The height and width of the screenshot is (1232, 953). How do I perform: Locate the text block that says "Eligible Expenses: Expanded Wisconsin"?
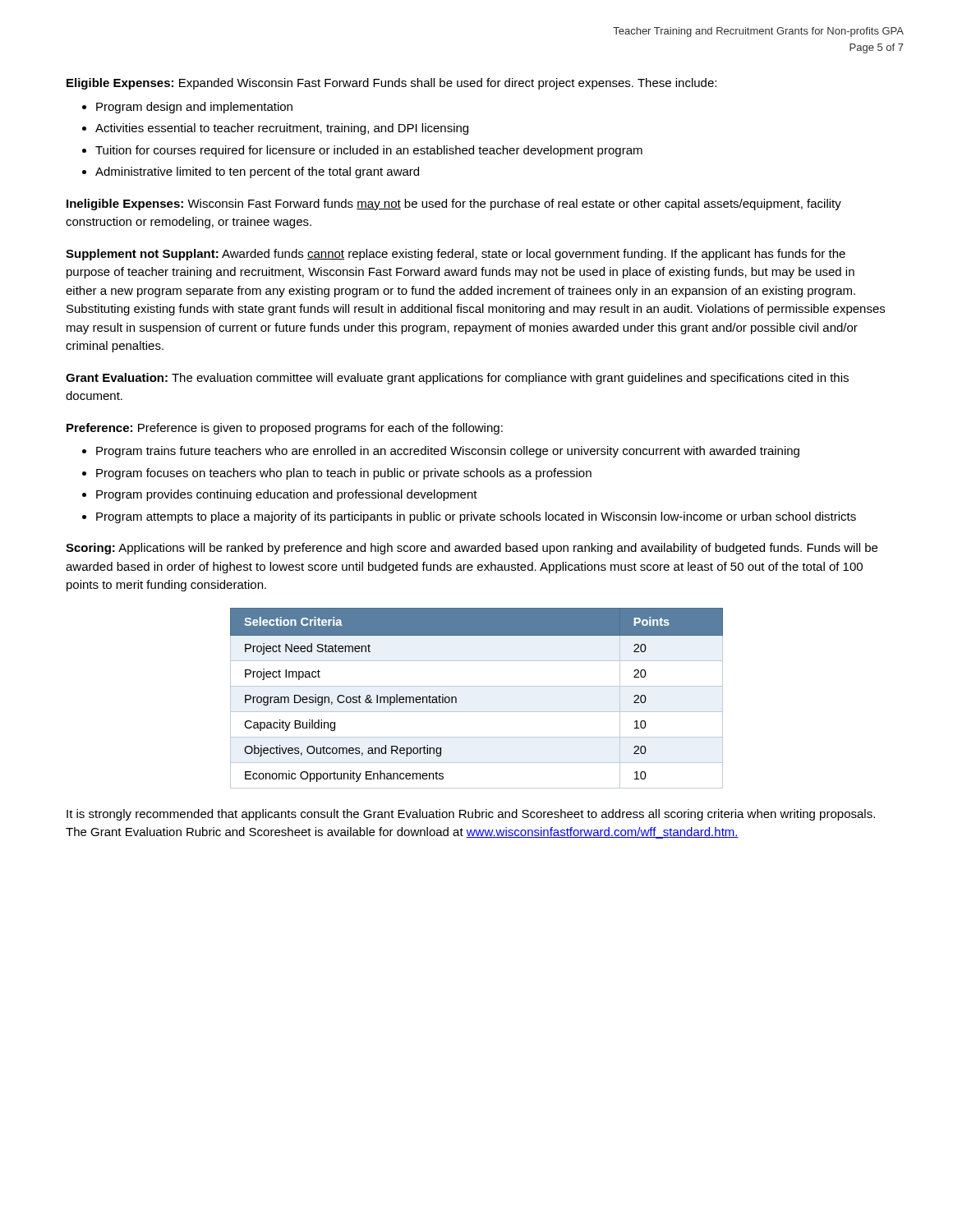476,128
